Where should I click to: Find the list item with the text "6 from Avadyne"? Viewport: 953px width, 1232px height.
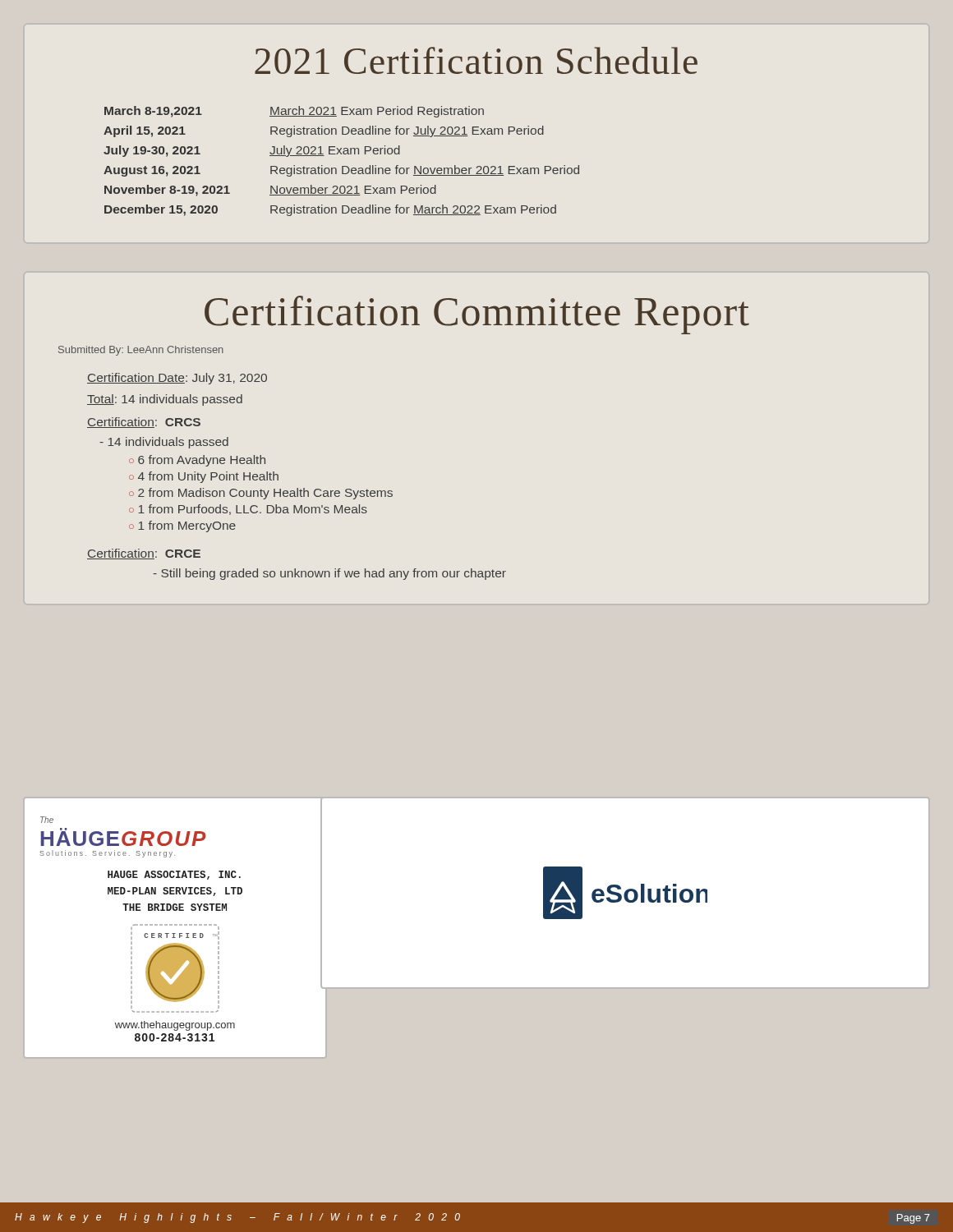[x=202, y=460]
